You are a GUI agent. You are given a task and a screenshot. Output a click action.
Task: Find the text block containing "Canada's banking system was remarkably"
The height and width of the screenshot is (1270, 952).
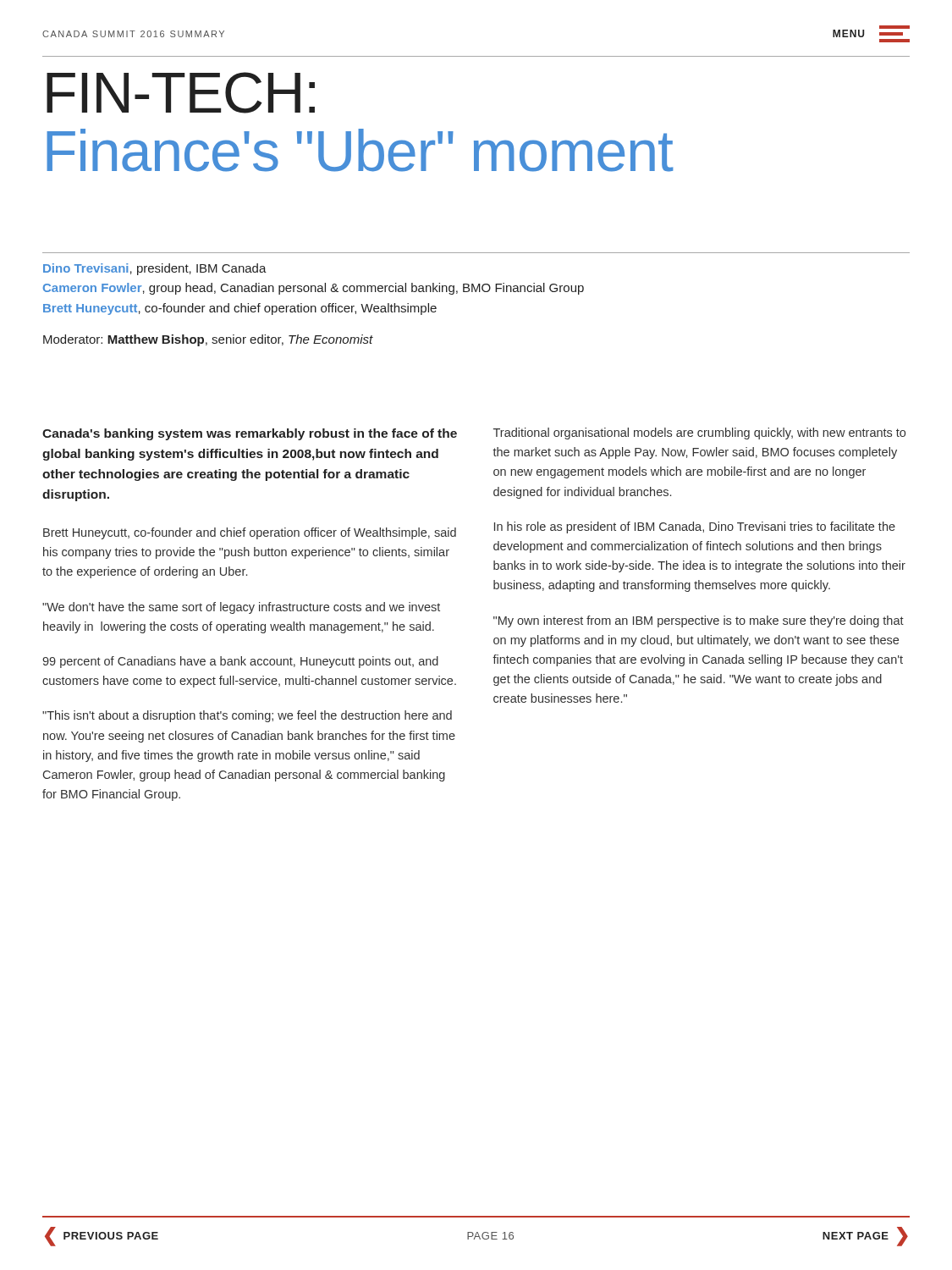coord(250,464)
